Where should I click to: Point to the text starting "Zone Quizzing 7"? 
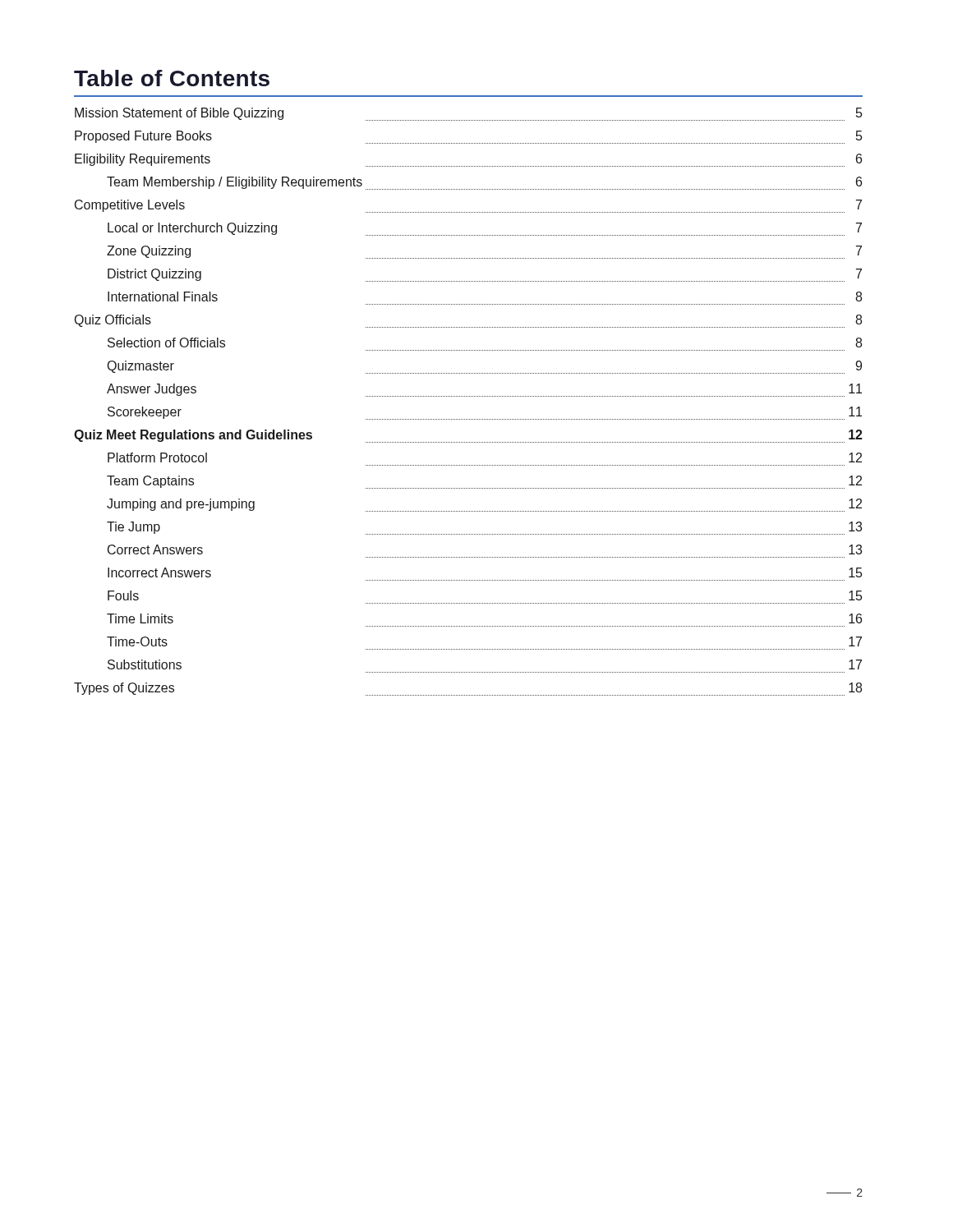click(468, 251)
